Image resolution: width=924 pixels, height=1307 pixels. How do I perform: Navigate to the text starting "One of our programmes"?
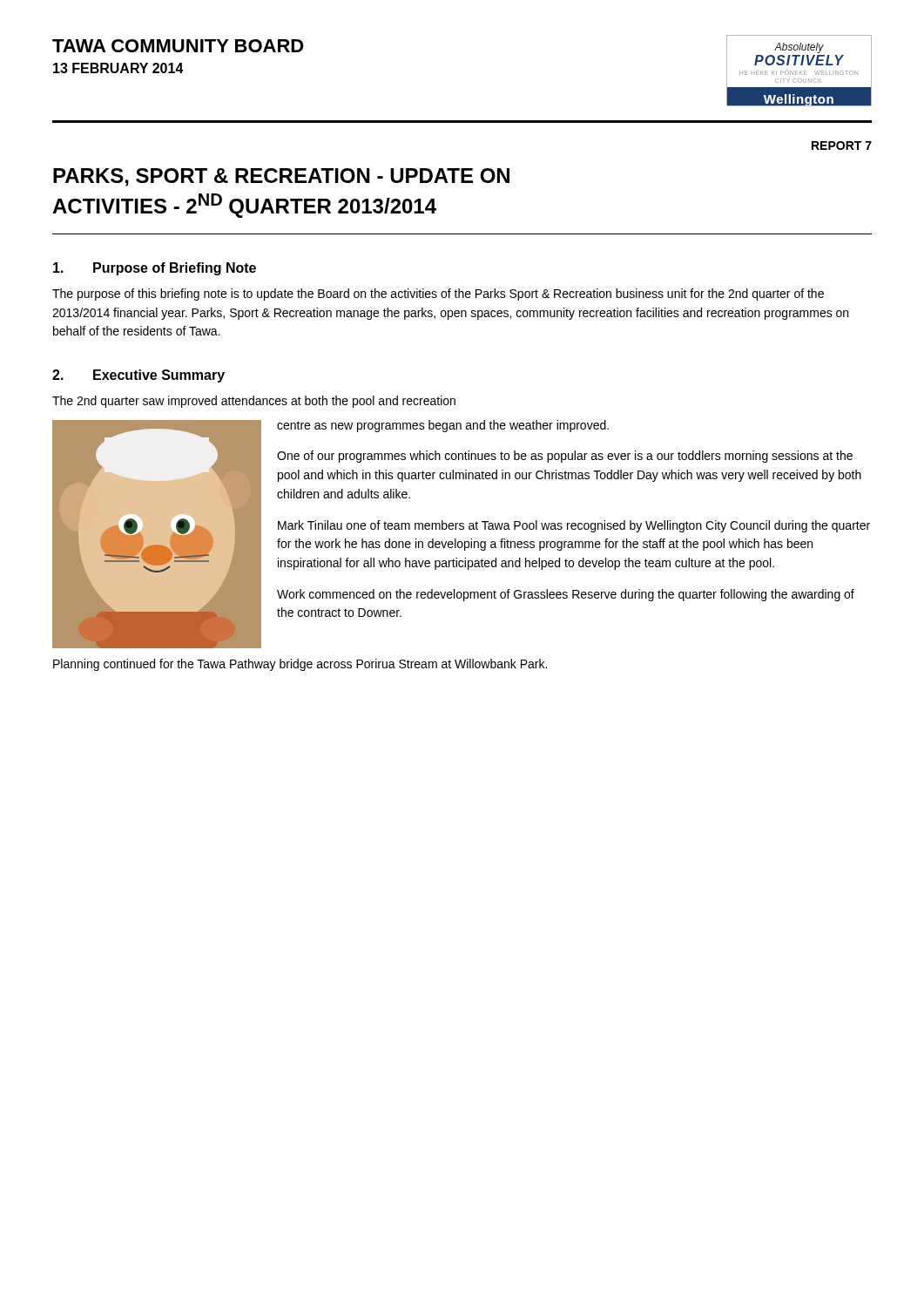[569, 475]
